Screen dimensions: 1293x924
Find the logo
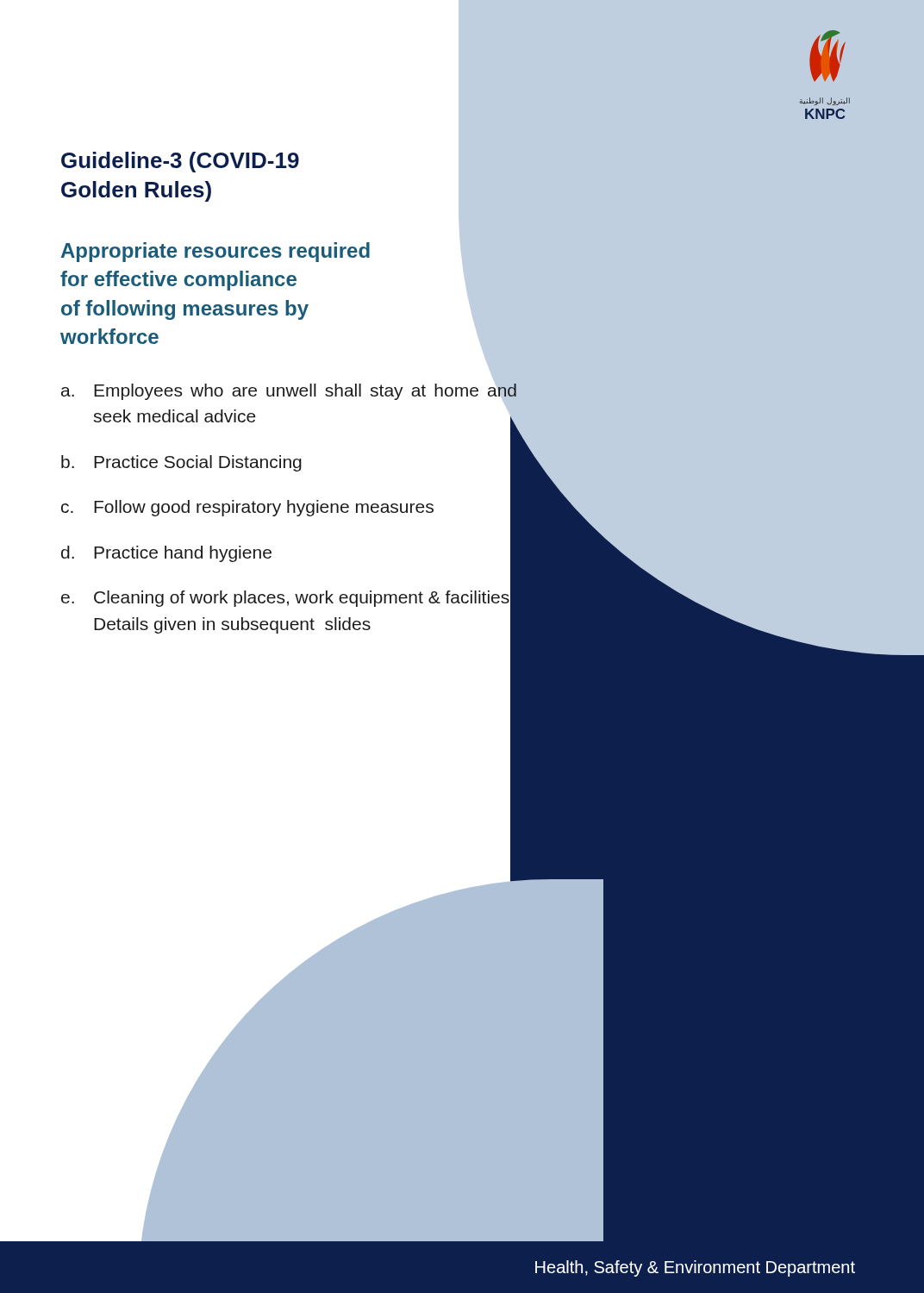pyautogui.click(x=825, y=77)
